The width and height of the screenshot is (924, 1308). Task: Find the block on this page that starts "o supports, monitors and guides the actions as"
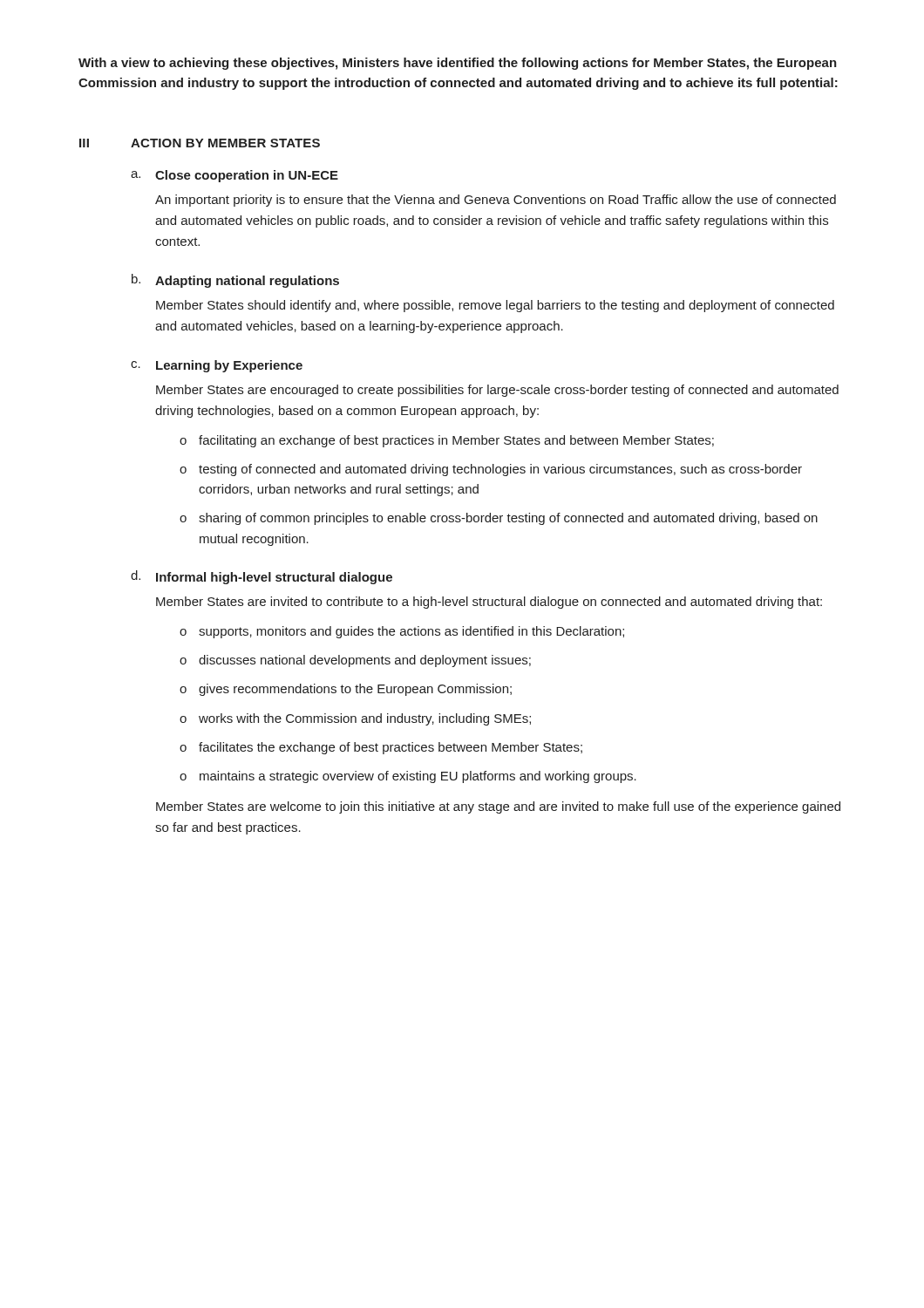pos(513,631)
